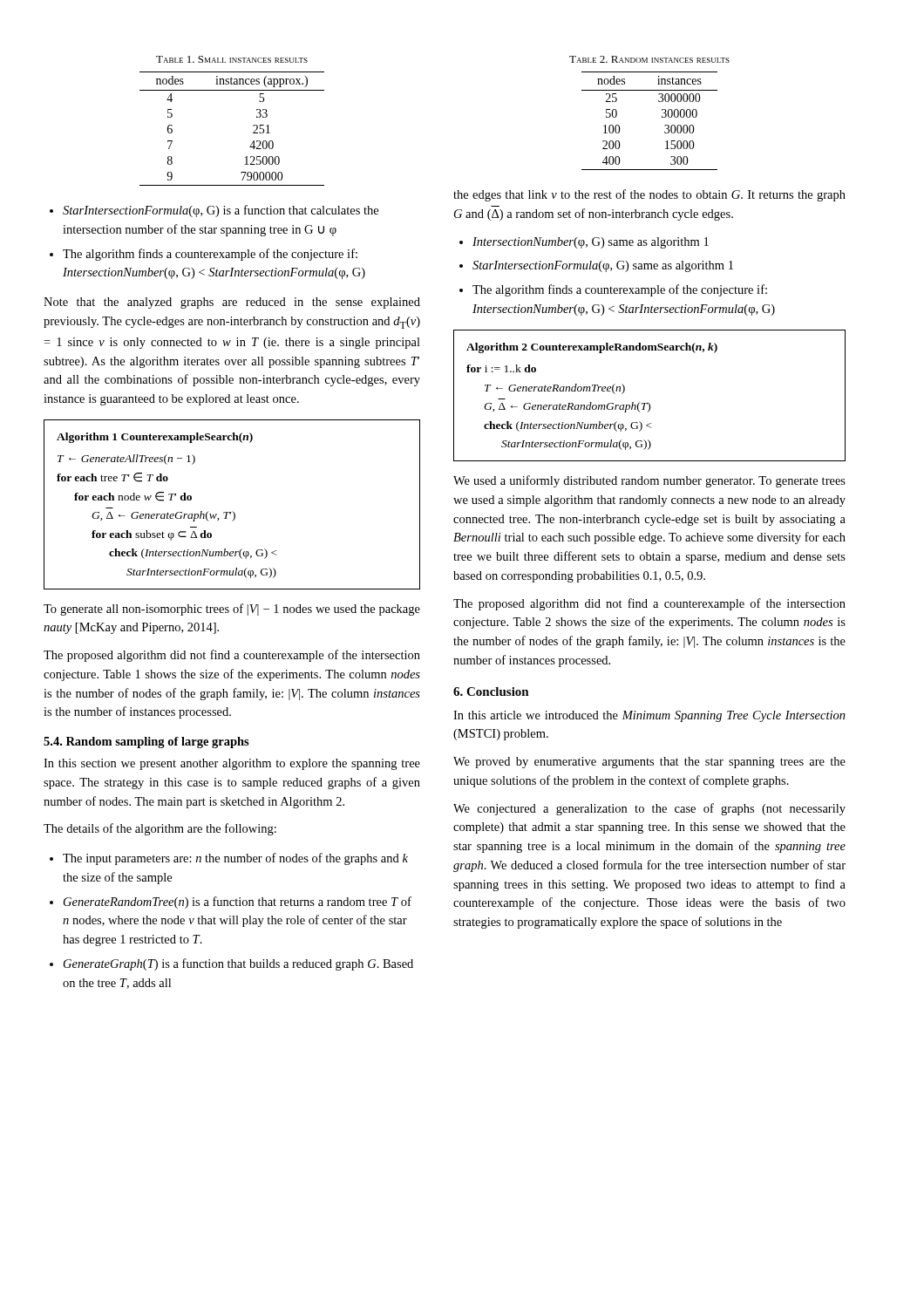The image size is (924, 1308).
Task: Select the caption that says "Table 2. Random"
Action: [649, 59]
